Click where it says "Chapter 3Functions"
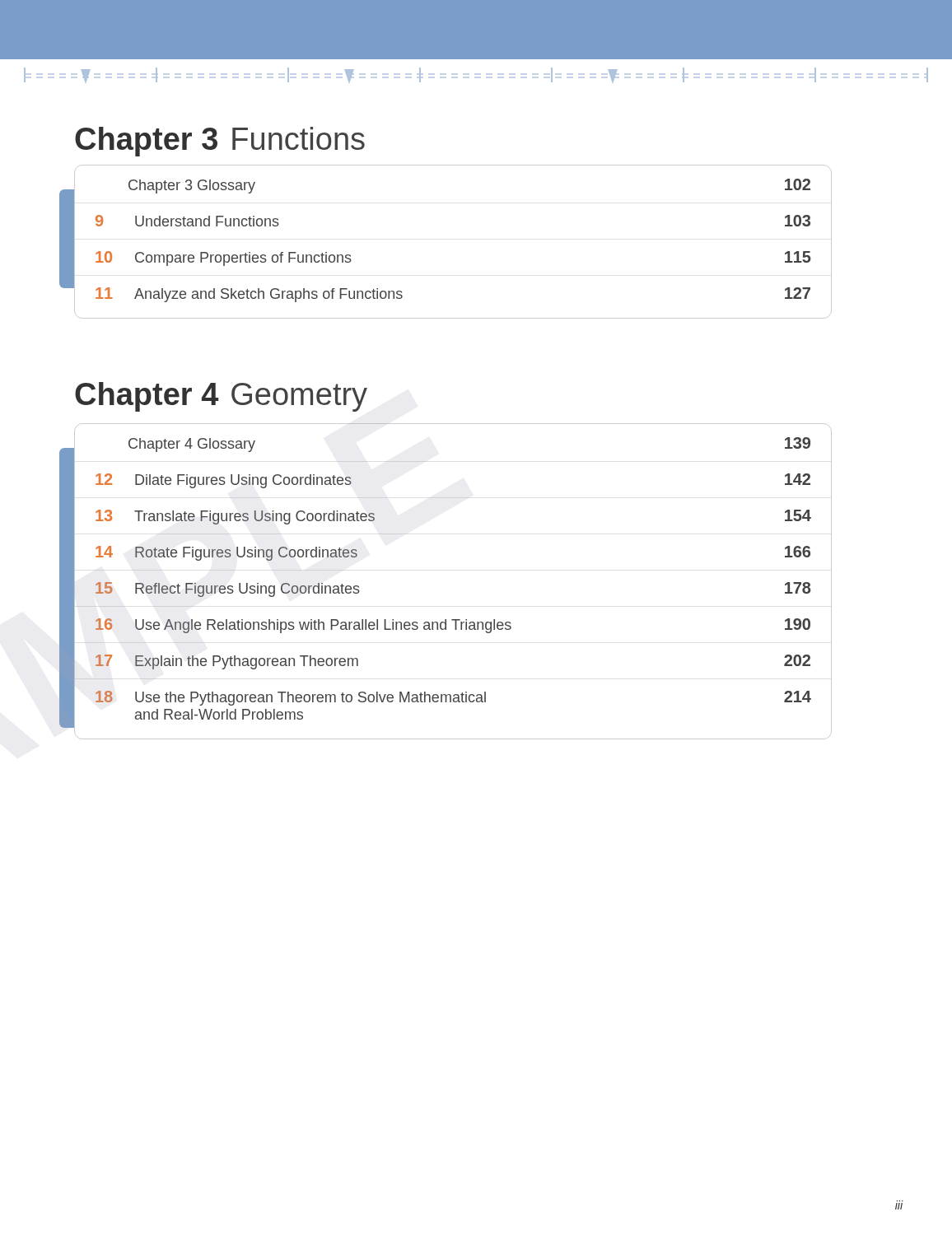 (x=220, y=139)
